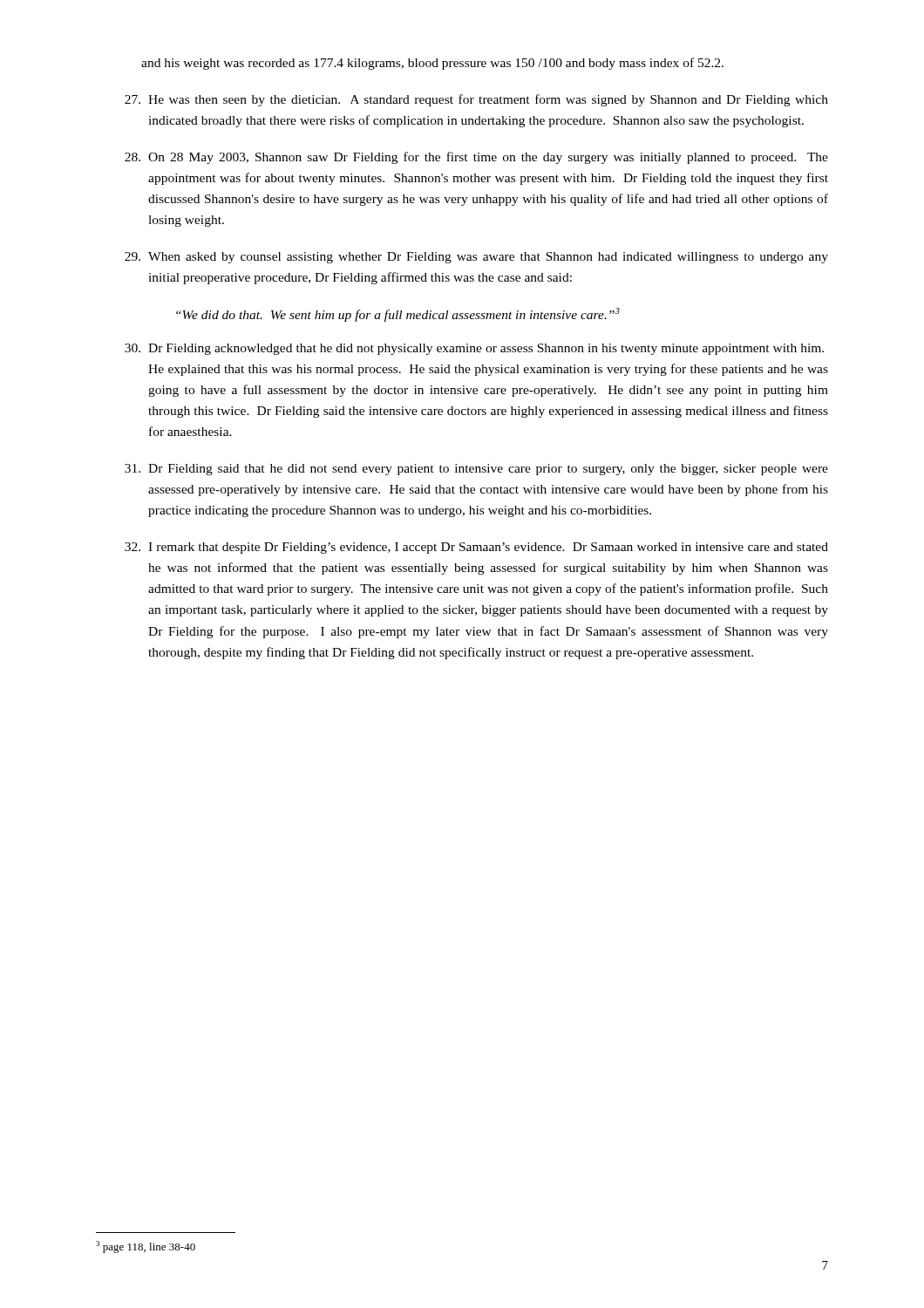Click on the footnote containing "3 page 118, line"

point(146,1247)
